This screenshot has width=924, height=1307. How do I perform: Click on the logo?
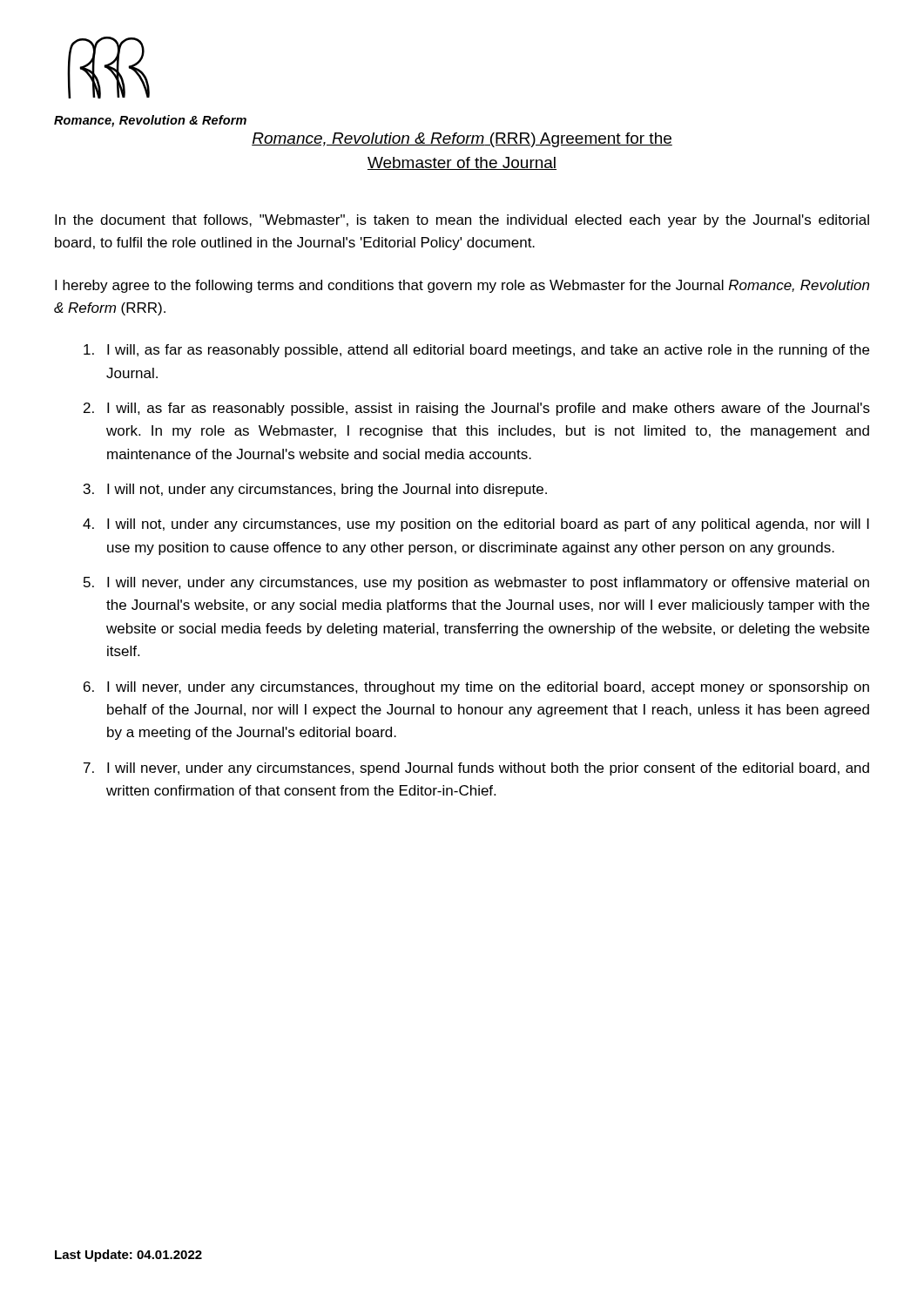(150, 80)
